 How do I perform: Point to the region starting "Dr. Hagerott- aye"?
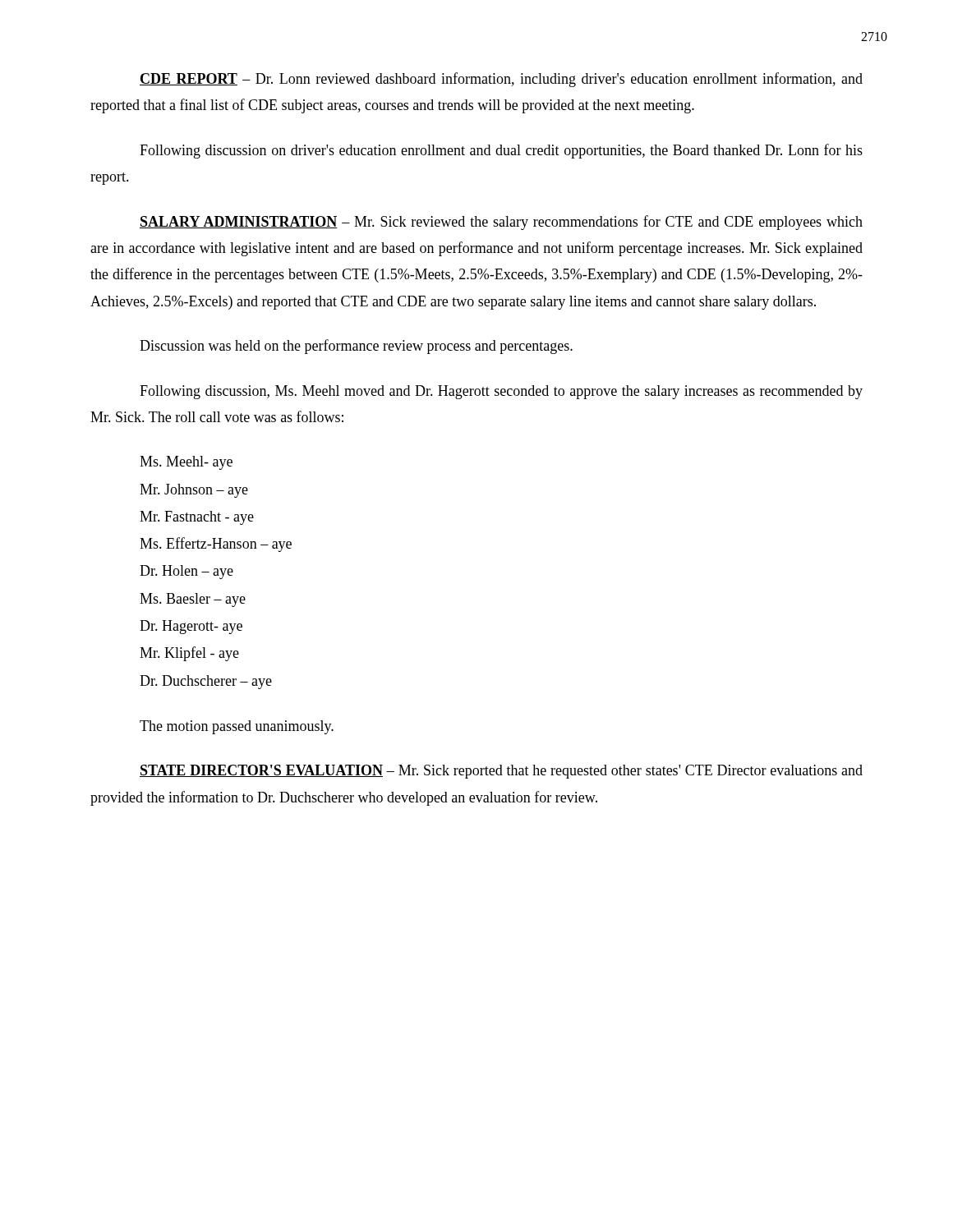tap(191, 626)
